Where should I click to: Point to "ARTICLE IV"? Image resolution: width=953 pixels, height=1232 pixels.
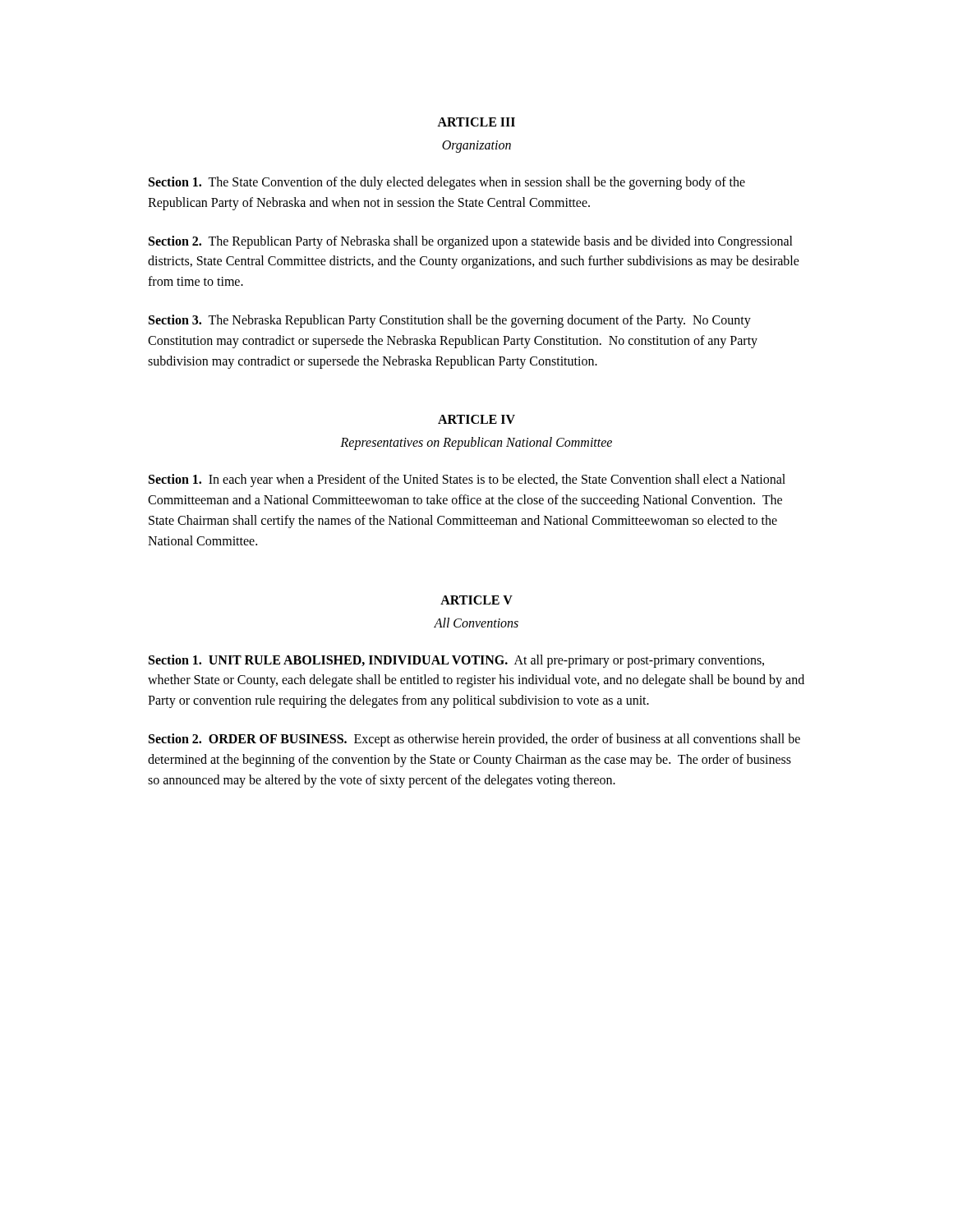[476, 420]
